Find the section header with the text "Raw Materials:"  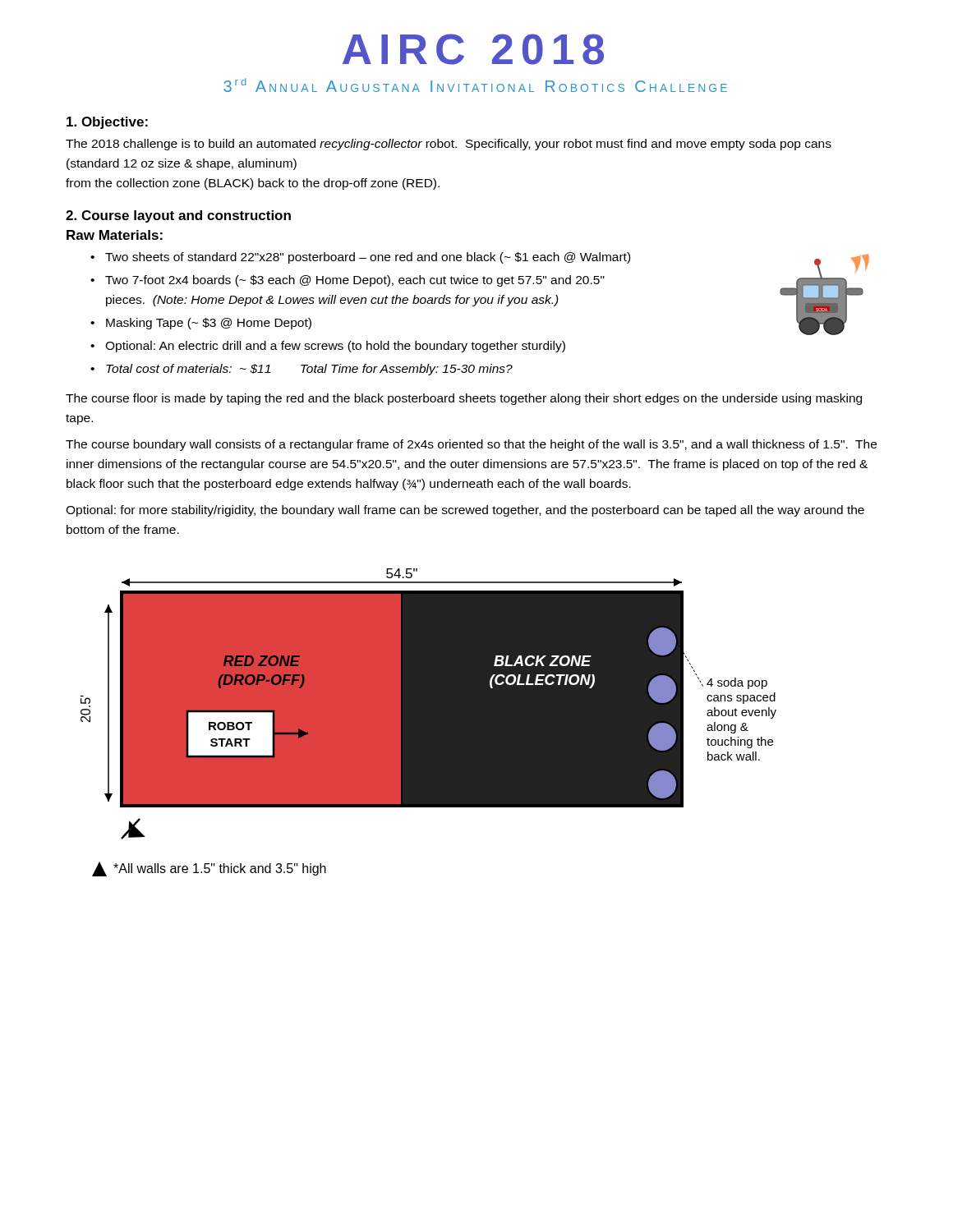click(115, 235)
